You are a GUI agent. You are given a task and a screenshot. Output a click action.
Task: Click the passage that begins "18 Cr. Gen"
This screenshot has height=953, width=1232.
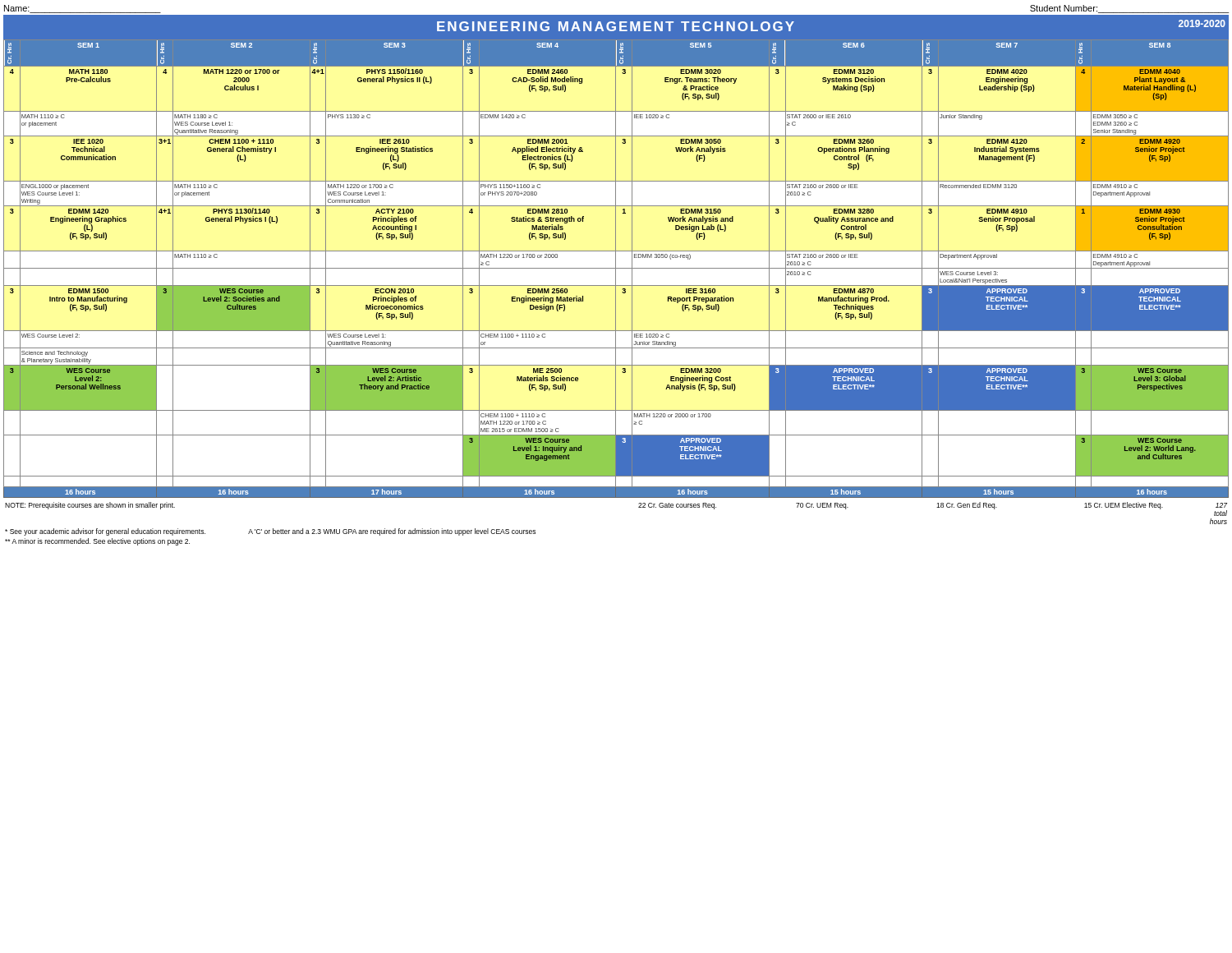click(x=967, y=505)
